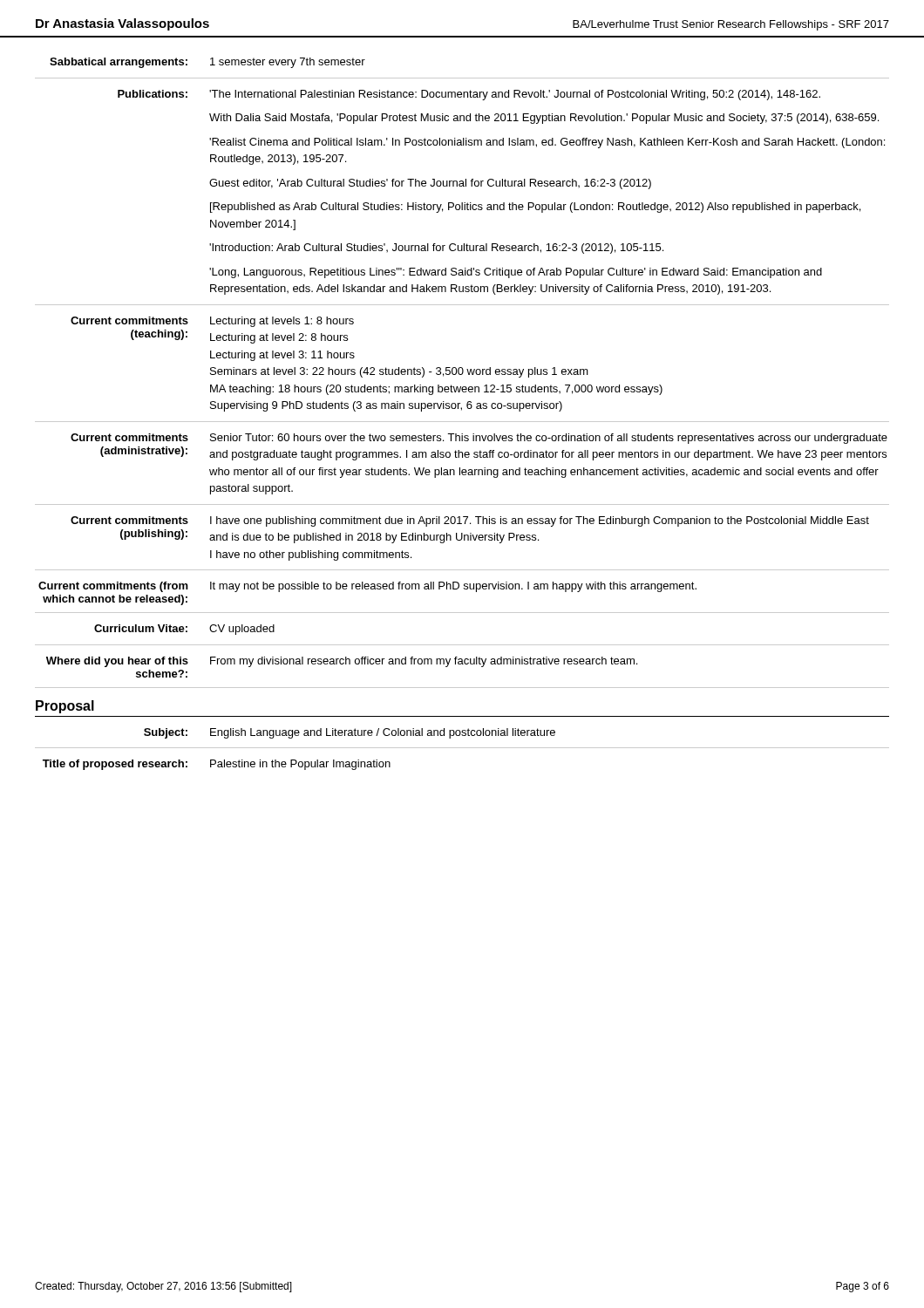Image resolution: width=924 pixels, height=1308 pixels.
Task: Locate the passage starting "Sabbatical arrangements: 1 semester every 7th semester"
Action: [207, 63]
